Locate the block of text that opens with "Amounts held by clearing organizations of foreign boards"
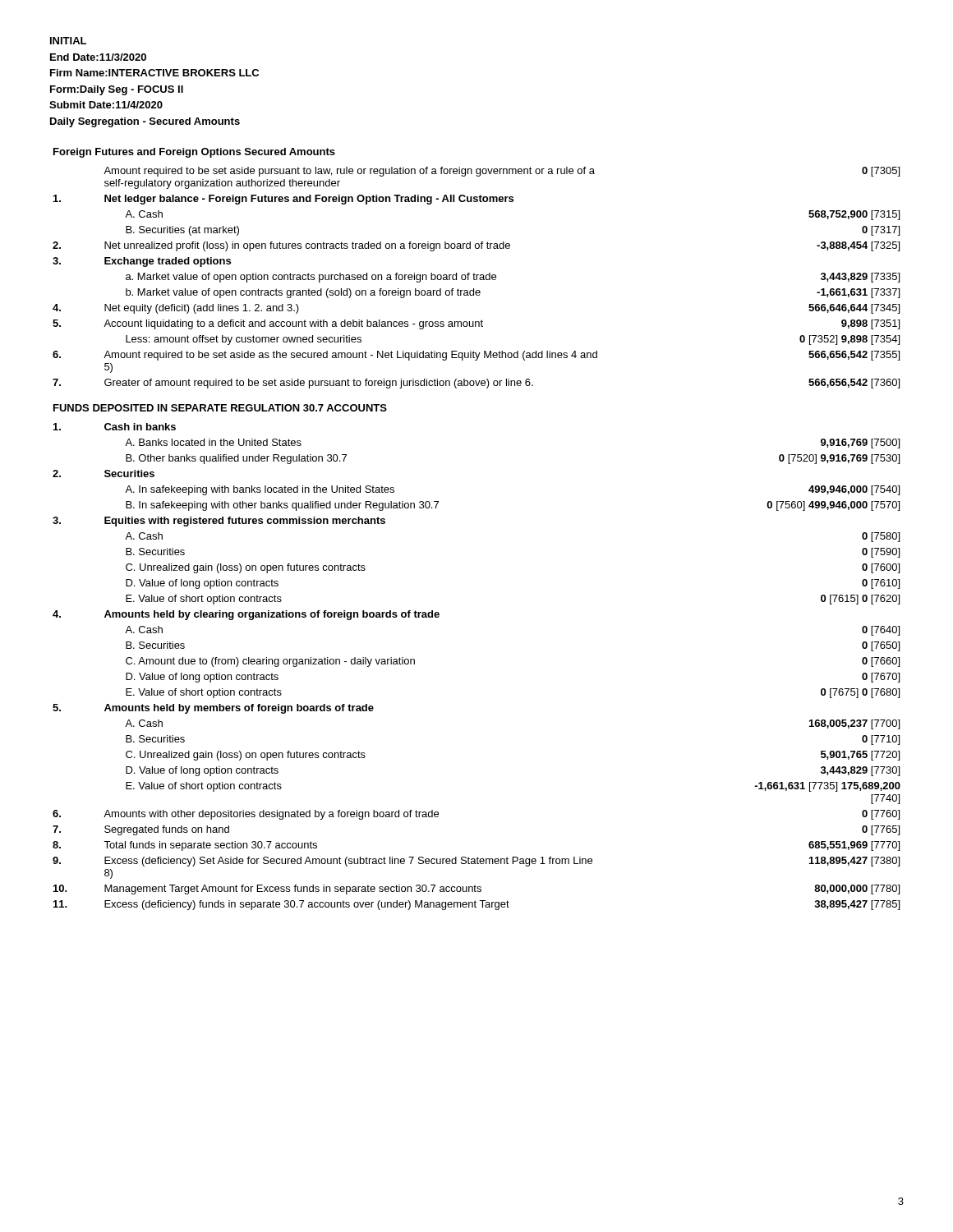The image size is (953, 1232). pos(272,614)
